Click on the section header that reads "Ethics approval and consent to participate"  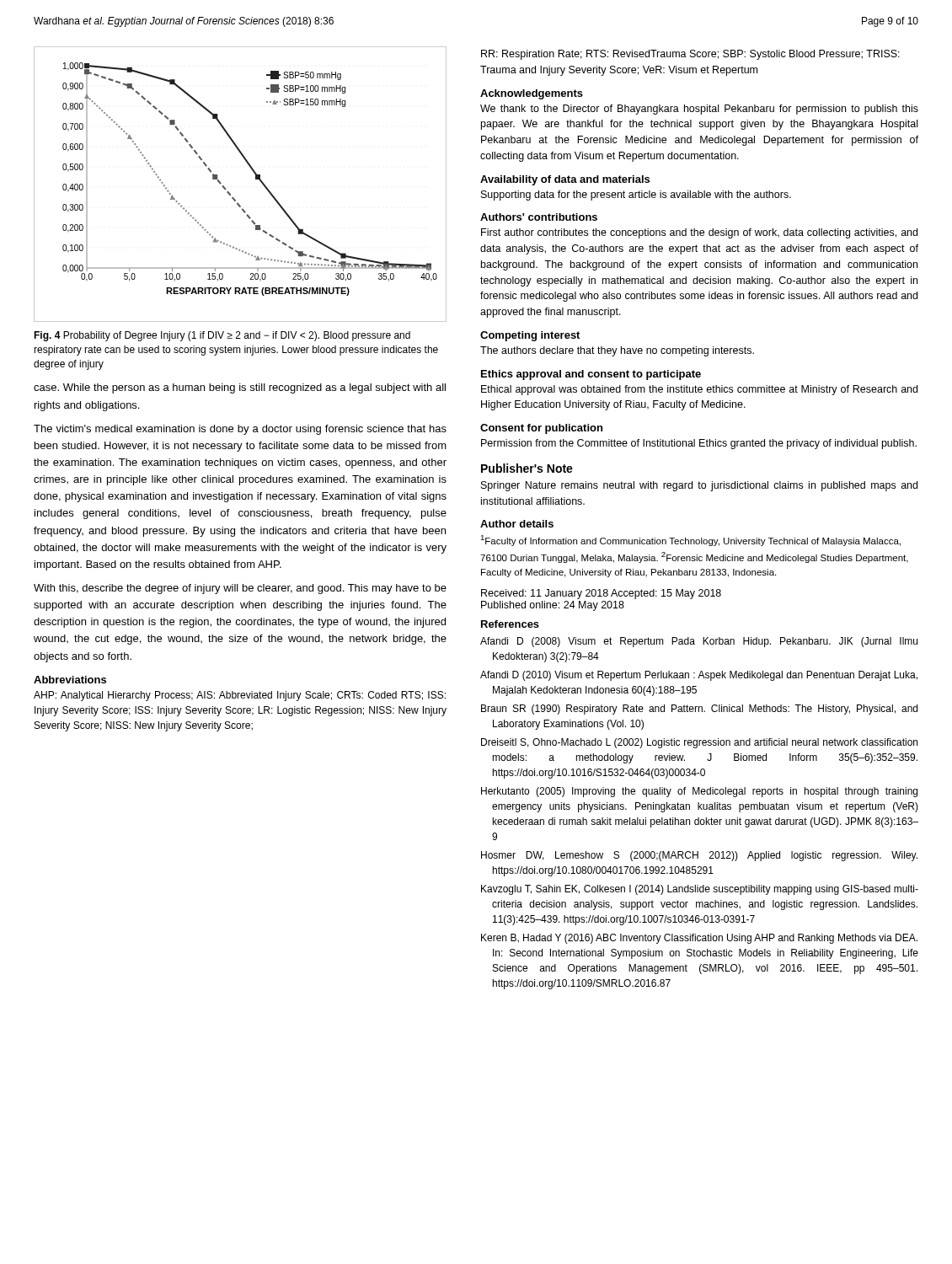[591, 373]
